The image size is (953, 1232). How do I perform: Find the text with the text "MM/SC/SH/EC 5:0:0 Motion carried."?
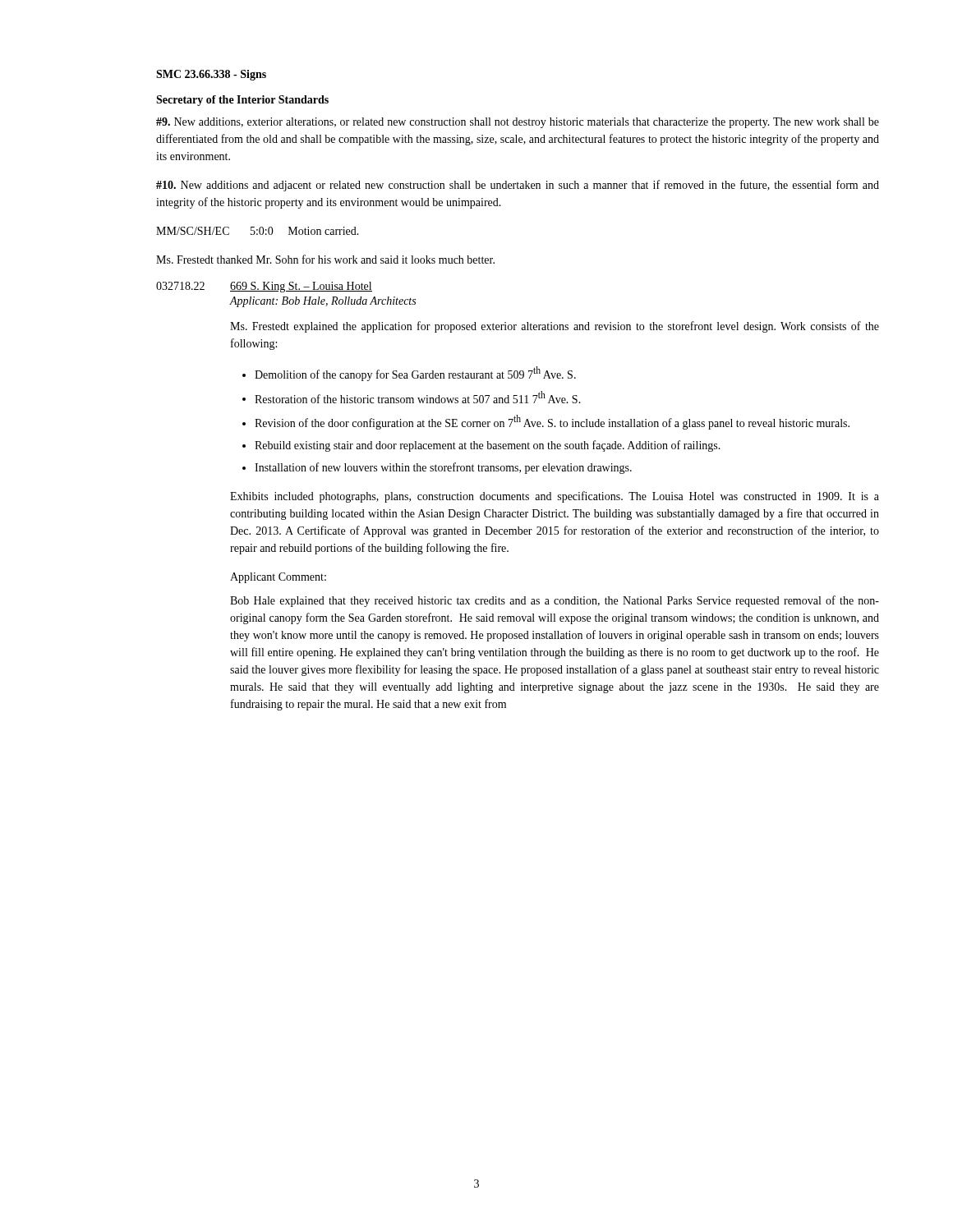258,231
